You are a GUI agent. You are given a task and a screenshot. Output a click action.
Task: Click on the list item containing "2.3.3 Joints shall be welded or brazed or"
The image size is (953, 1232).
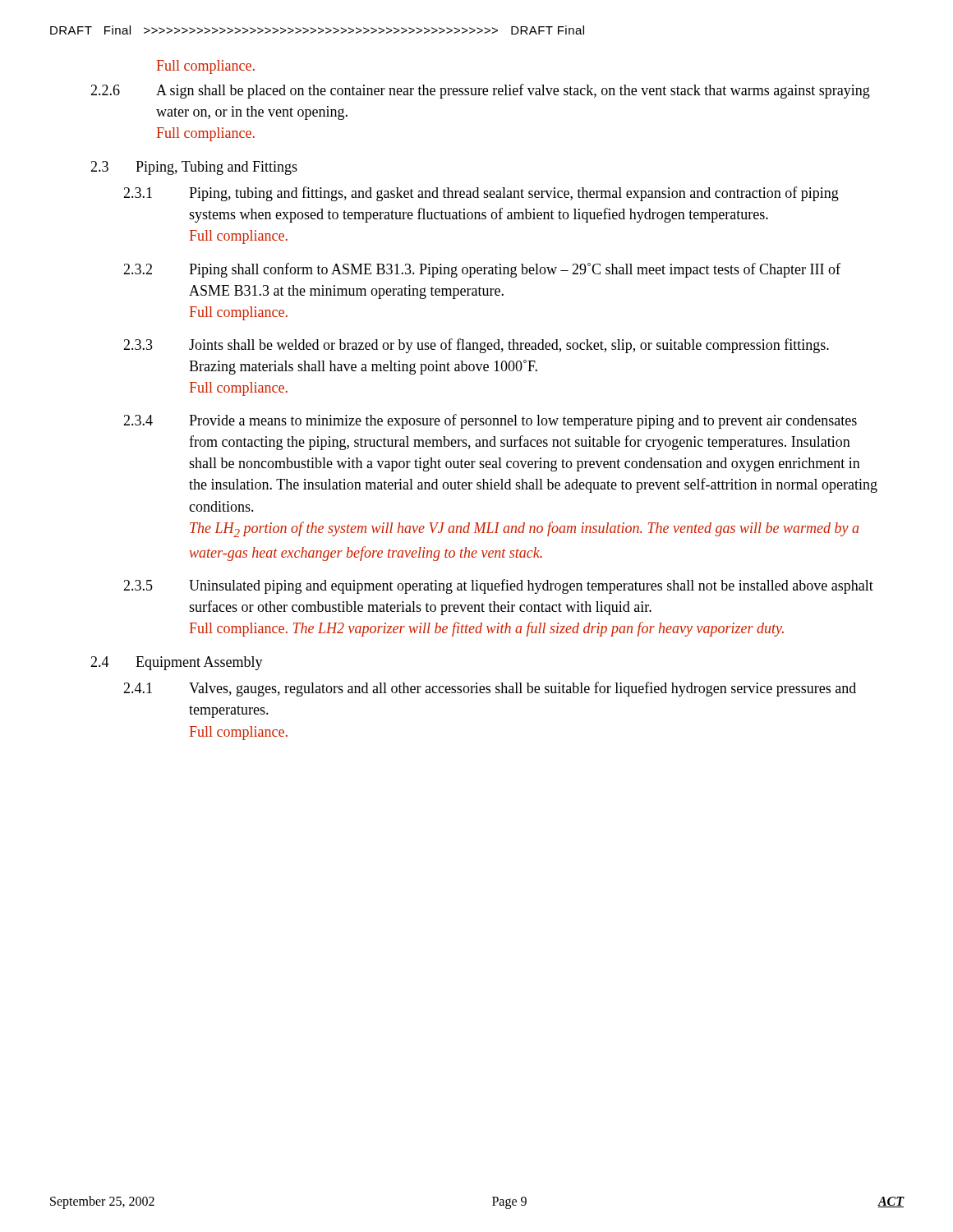(501, 366)
